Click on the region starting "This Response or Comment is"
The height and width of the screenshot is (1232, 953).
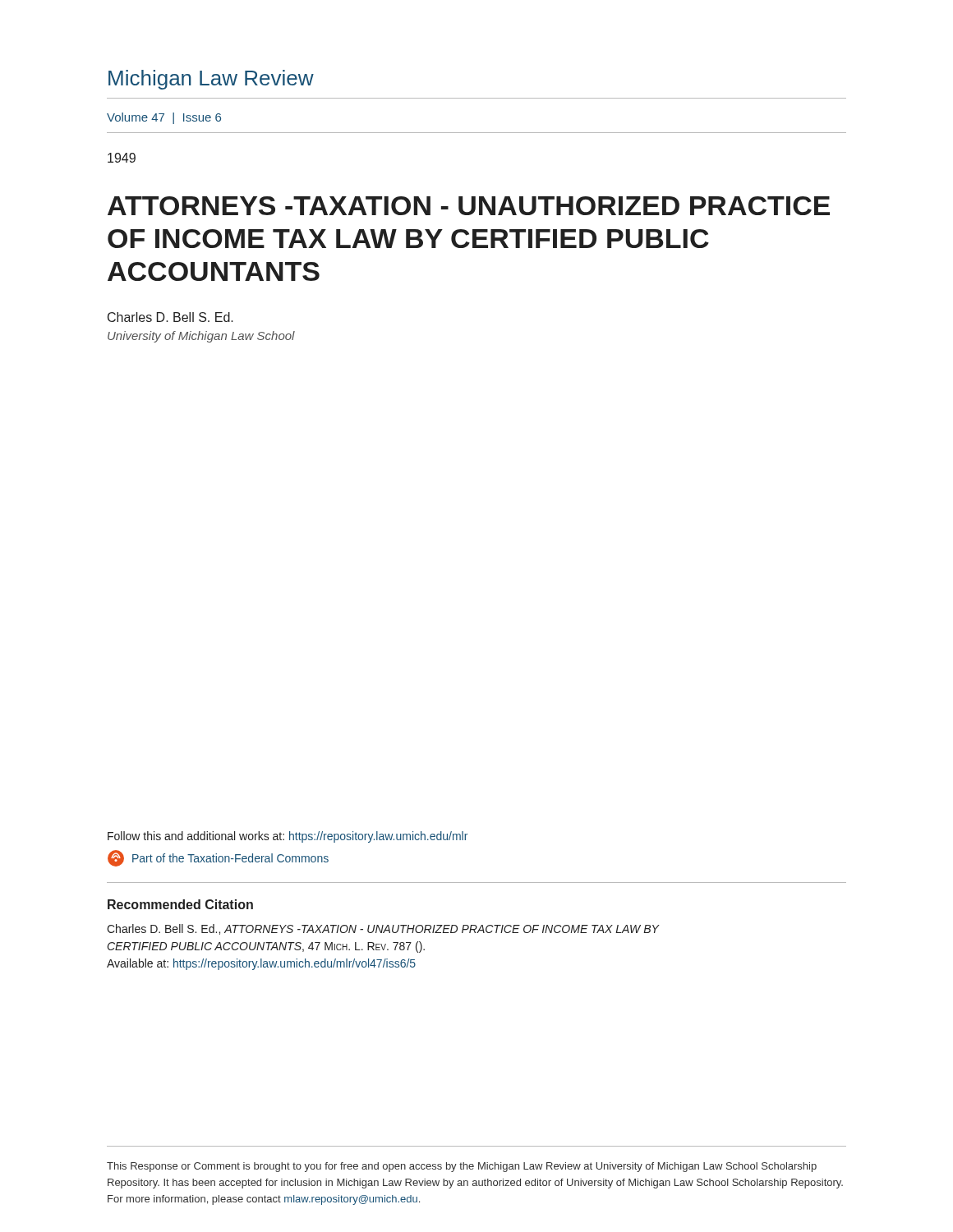coord(475,1182)
